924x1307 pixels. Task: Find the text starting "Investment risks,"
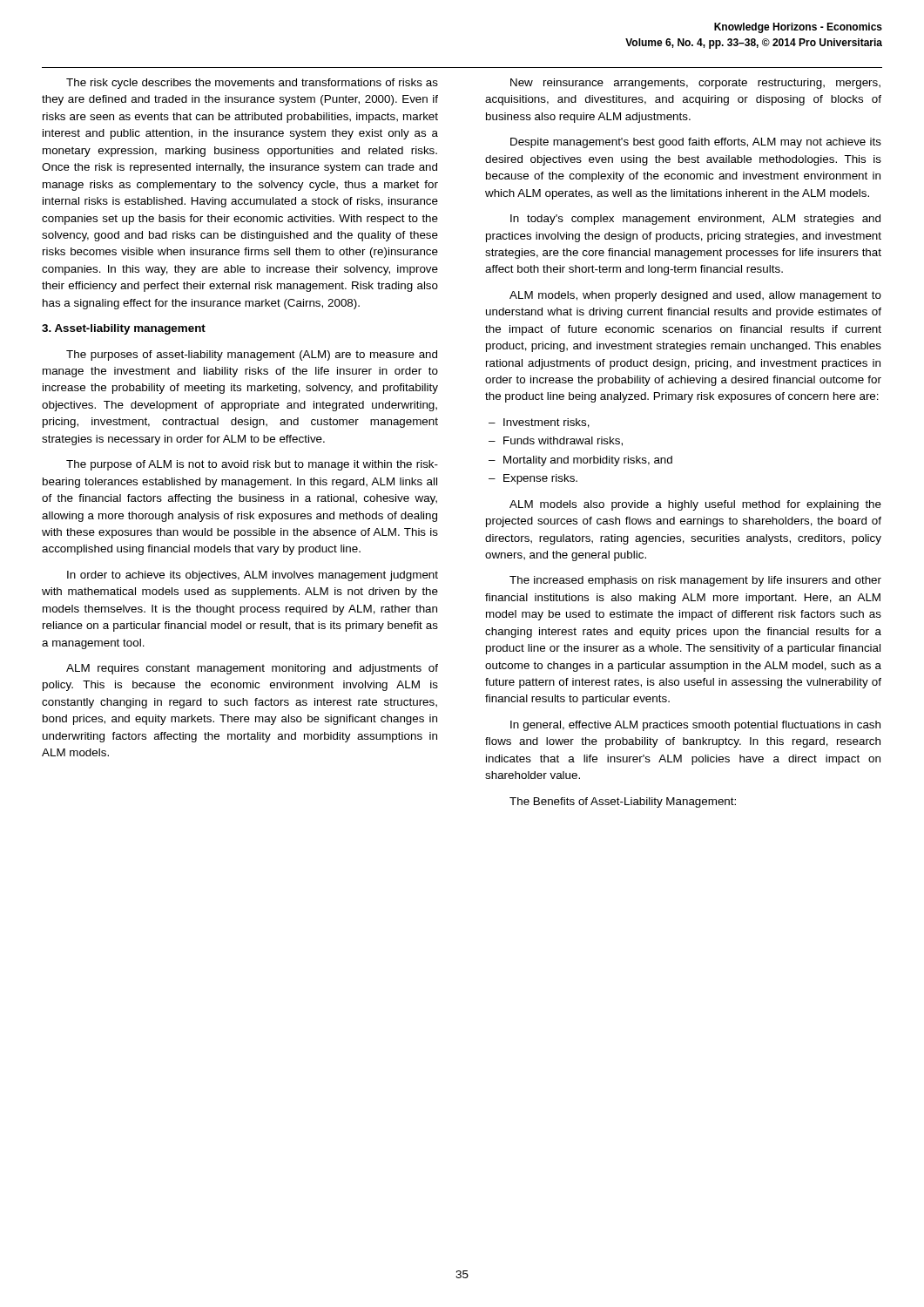click(546, 422)
